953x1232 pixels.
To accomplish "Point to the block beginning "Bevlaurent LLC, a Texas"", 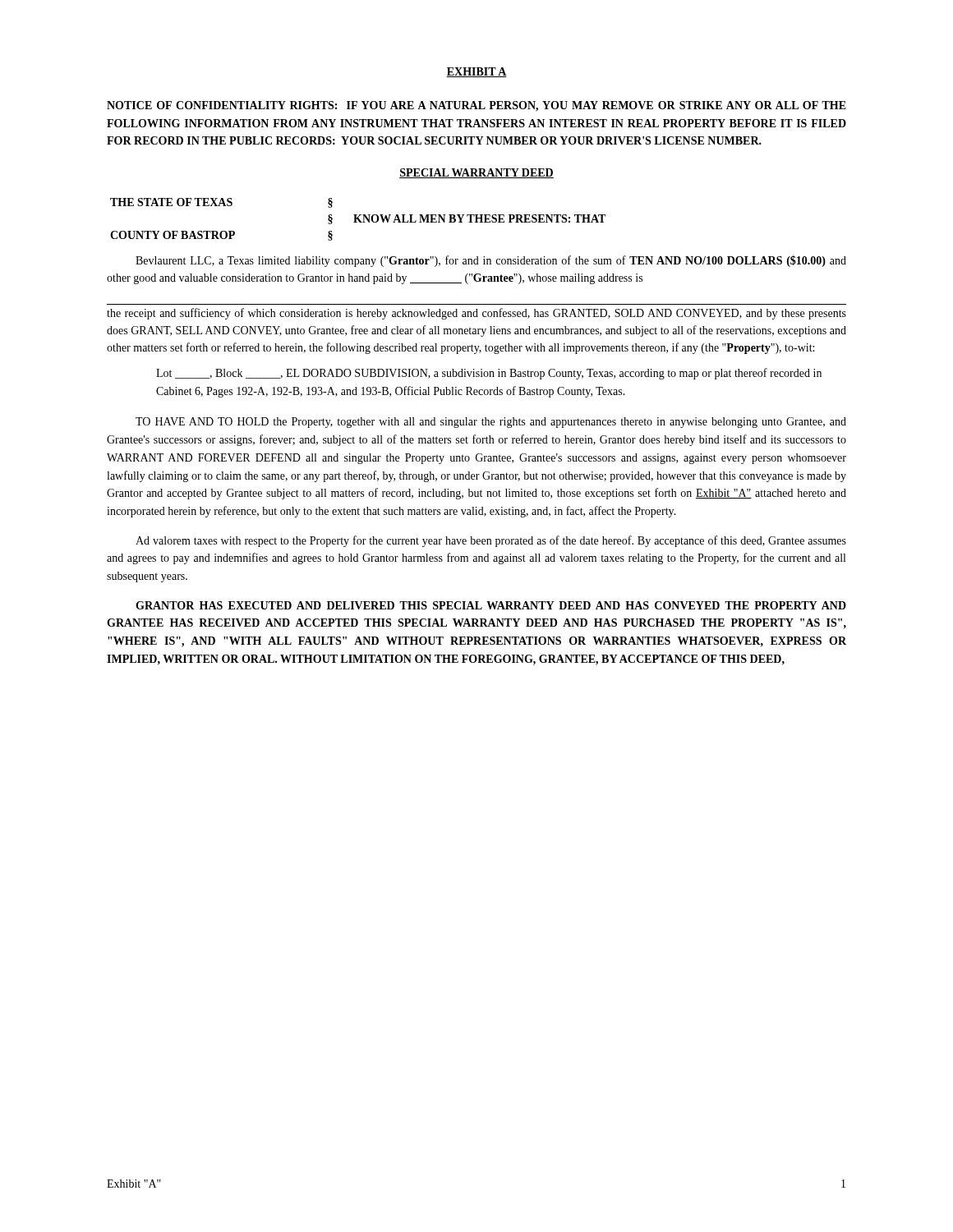I will (x=476, y=304).
